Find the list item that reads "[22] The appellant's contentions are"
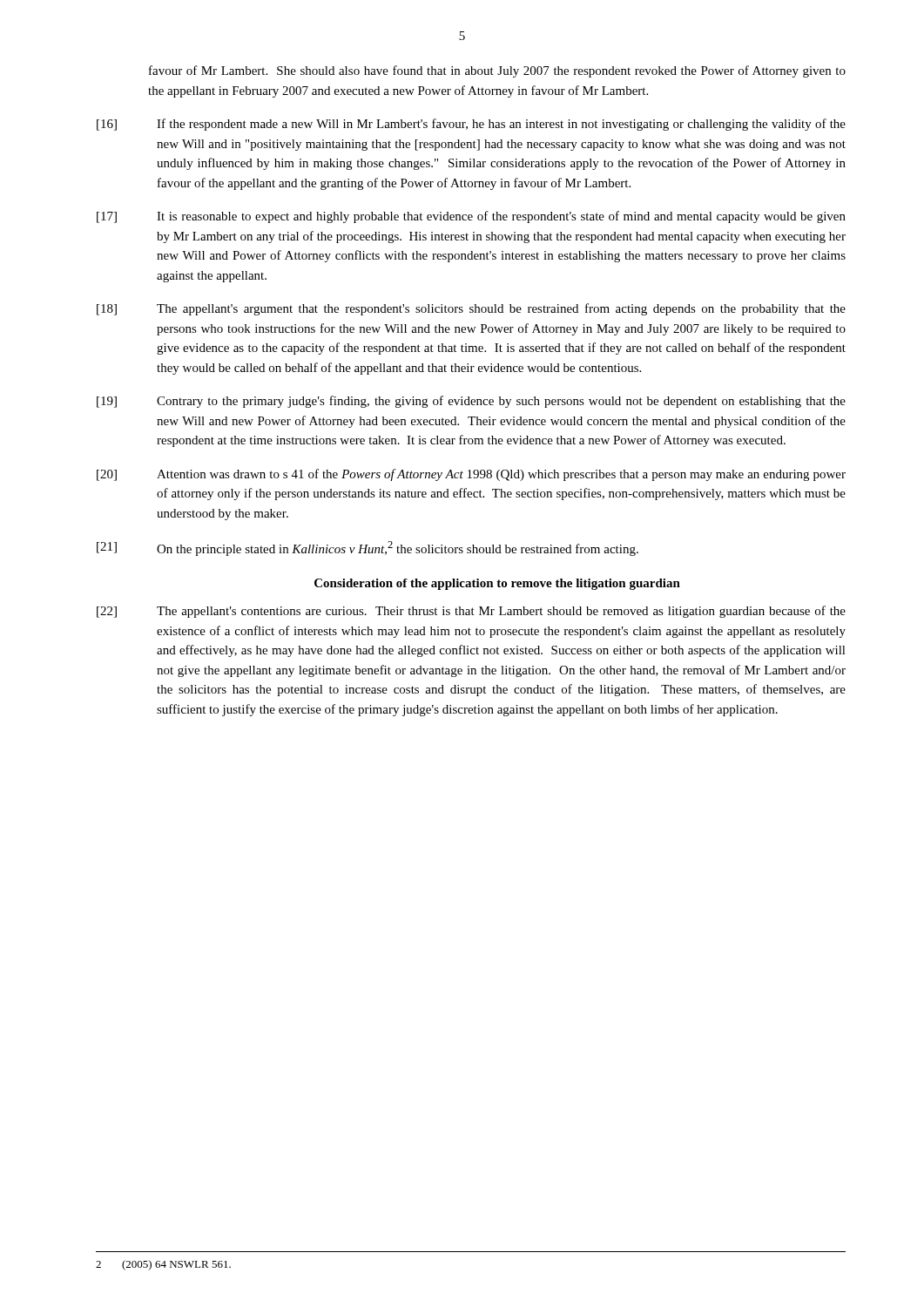The width and height of the screenshot is (924, 1307). point(471,660)
